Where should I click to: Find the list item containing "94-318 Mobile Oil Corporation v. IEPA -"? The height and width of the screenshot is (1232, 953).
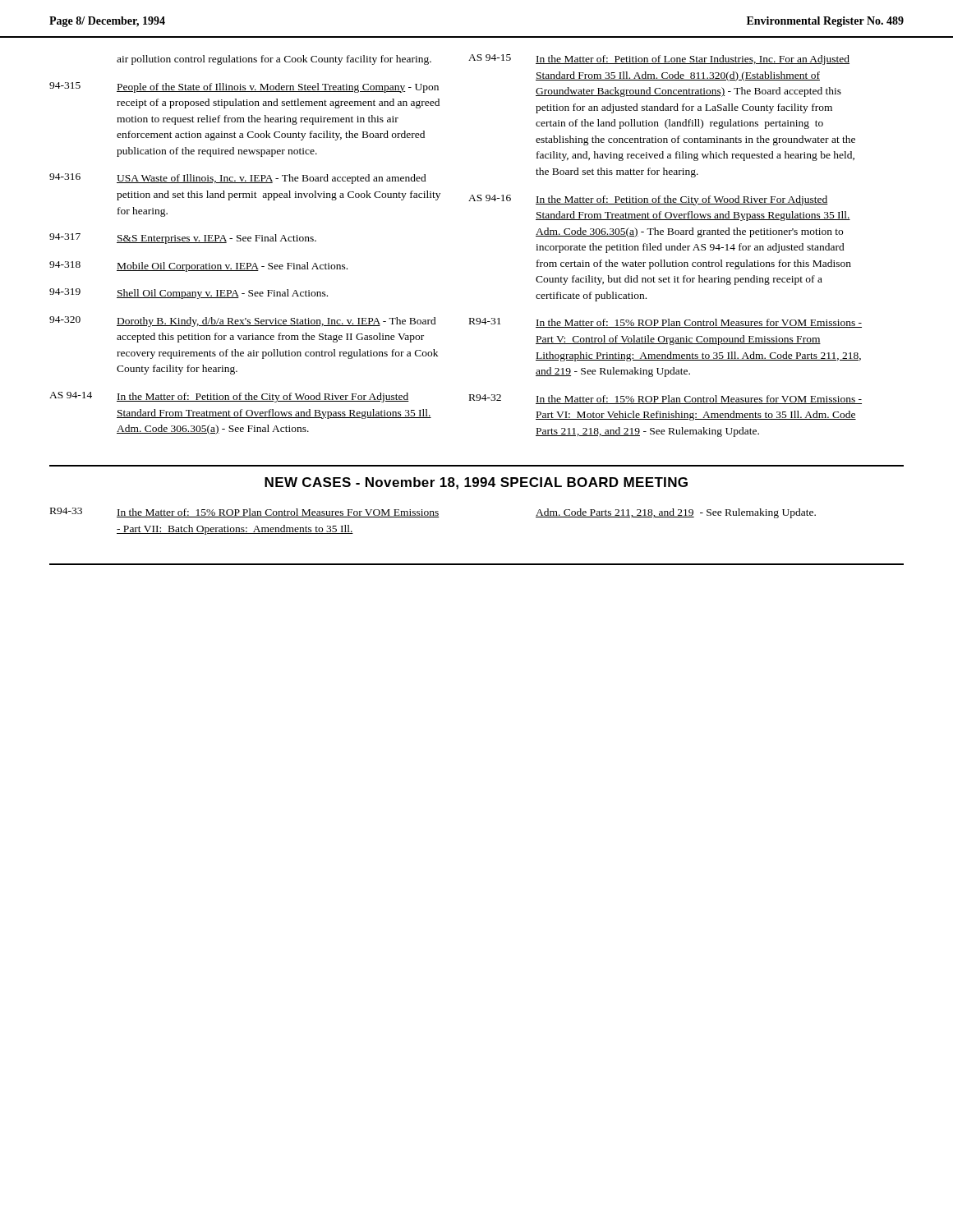199,266
